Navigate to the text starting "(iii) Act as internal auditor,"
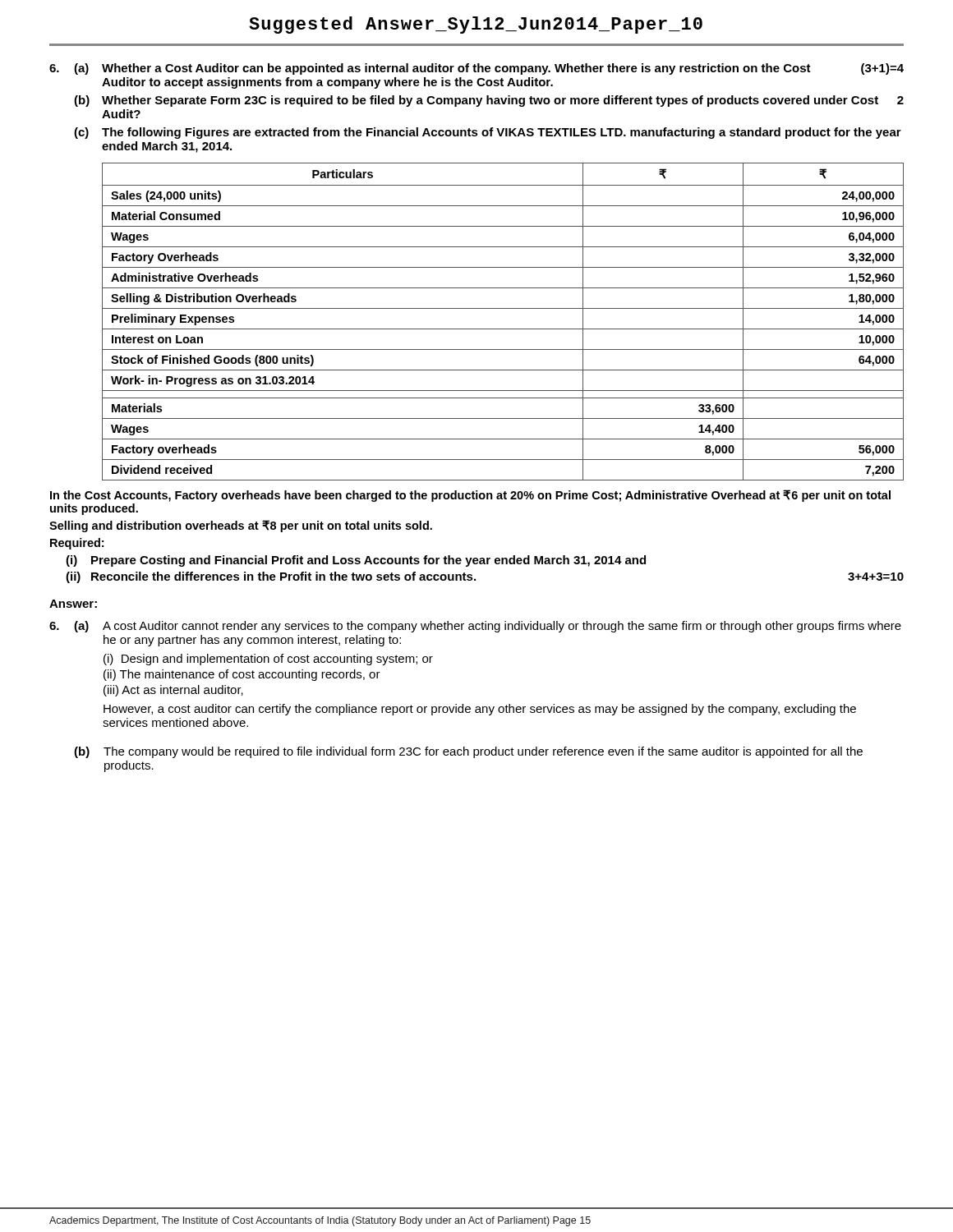Image resolution: width=953 pixels, height=1232 pixels. 173,689
